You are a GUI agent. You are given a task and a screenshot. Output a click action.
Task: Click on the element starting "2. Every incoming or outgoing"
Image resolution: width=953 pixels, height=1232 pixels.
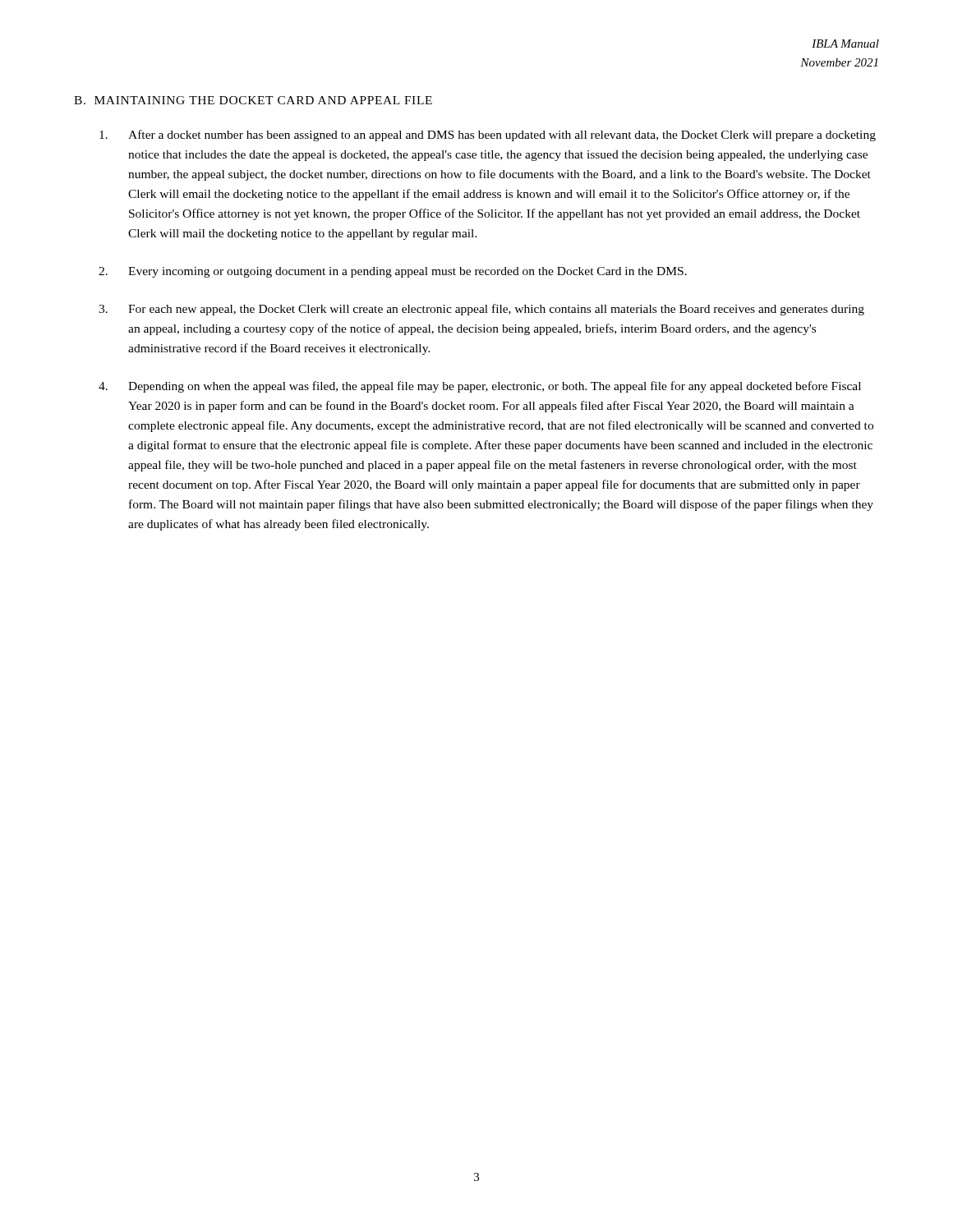[x=489, y=271]
